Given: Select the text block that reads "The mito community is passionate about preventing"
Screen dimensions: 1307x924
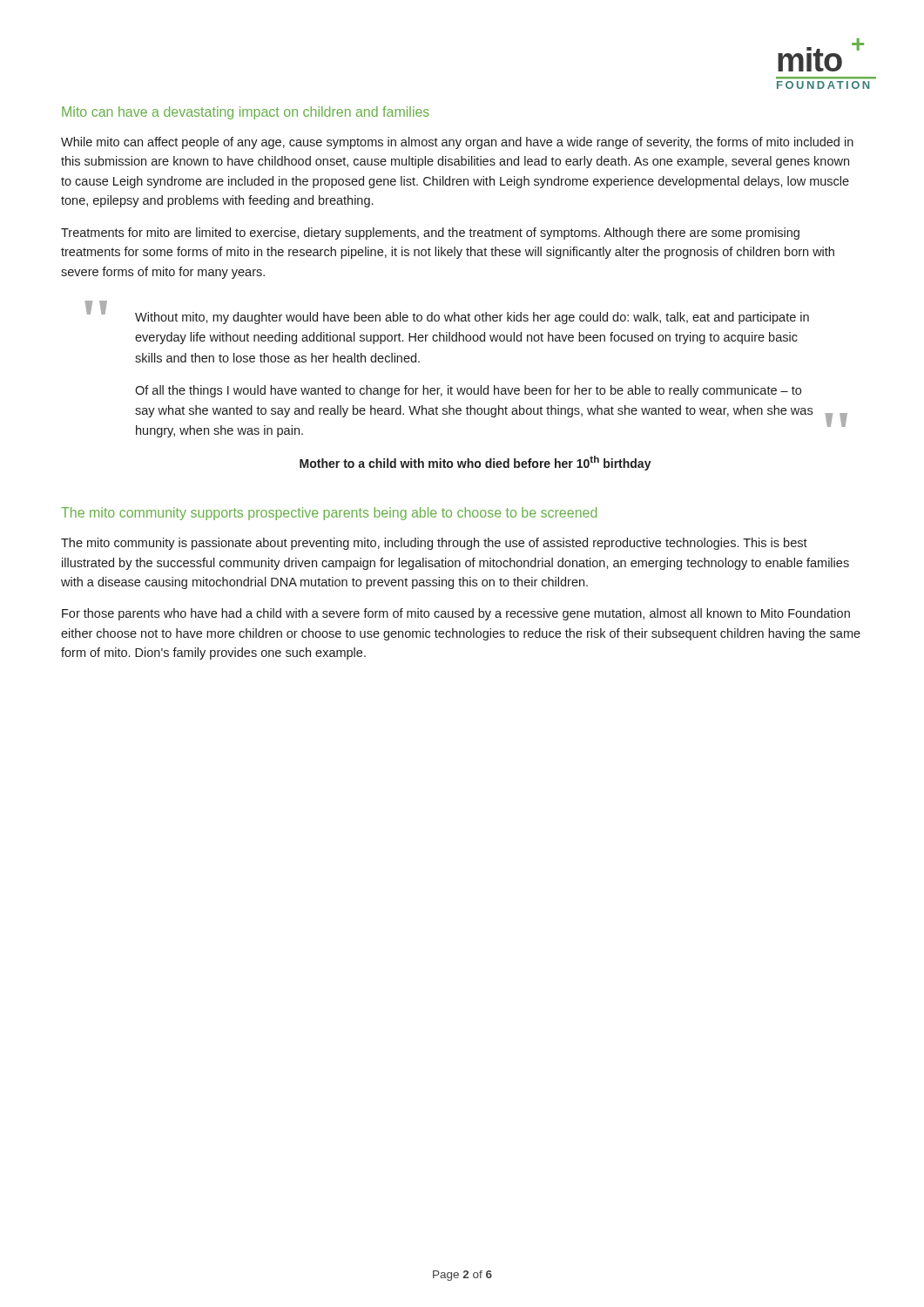Looking at the screenshot, I should pos(455,562).
